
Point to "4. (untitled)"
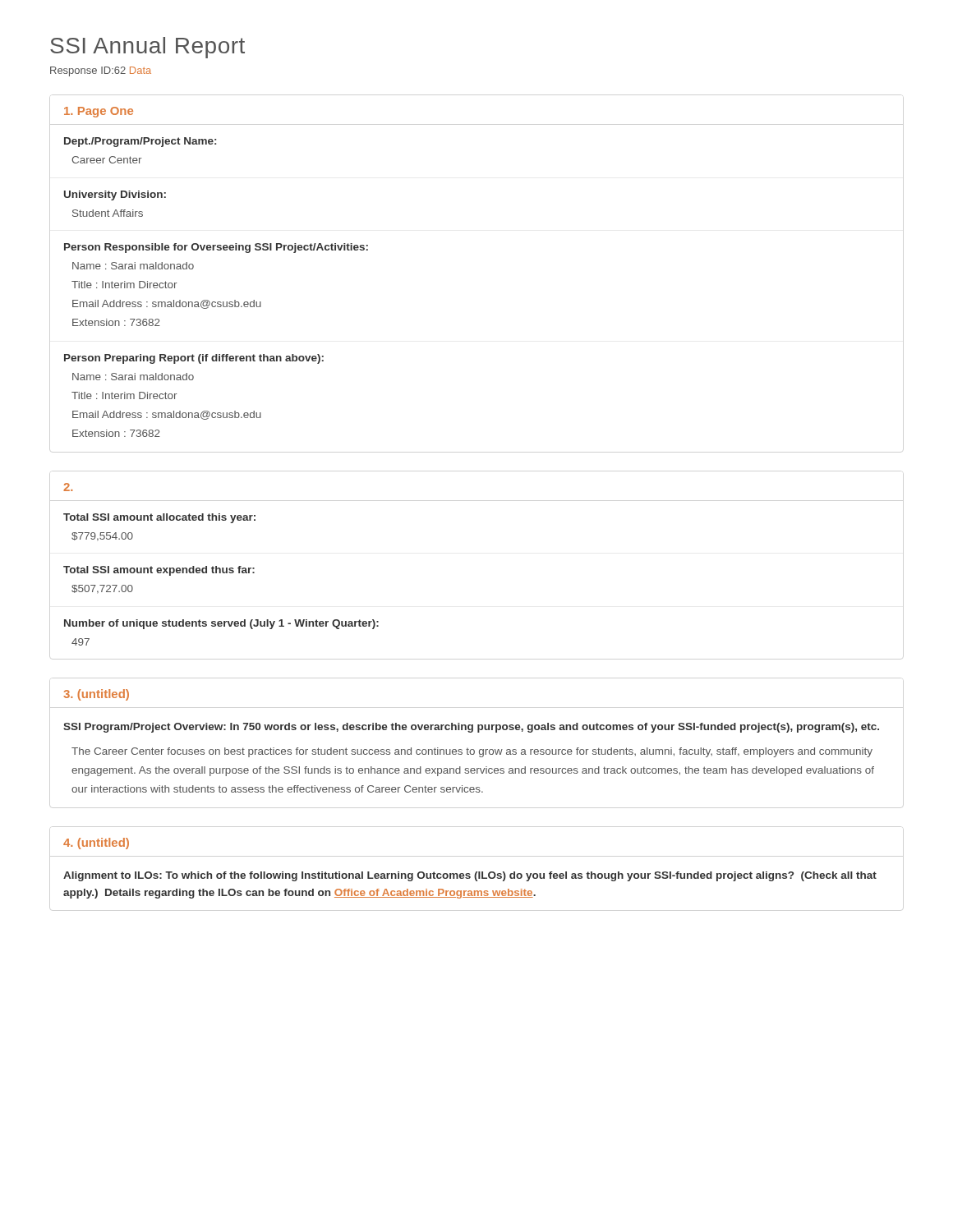click(x=96, y=842)
